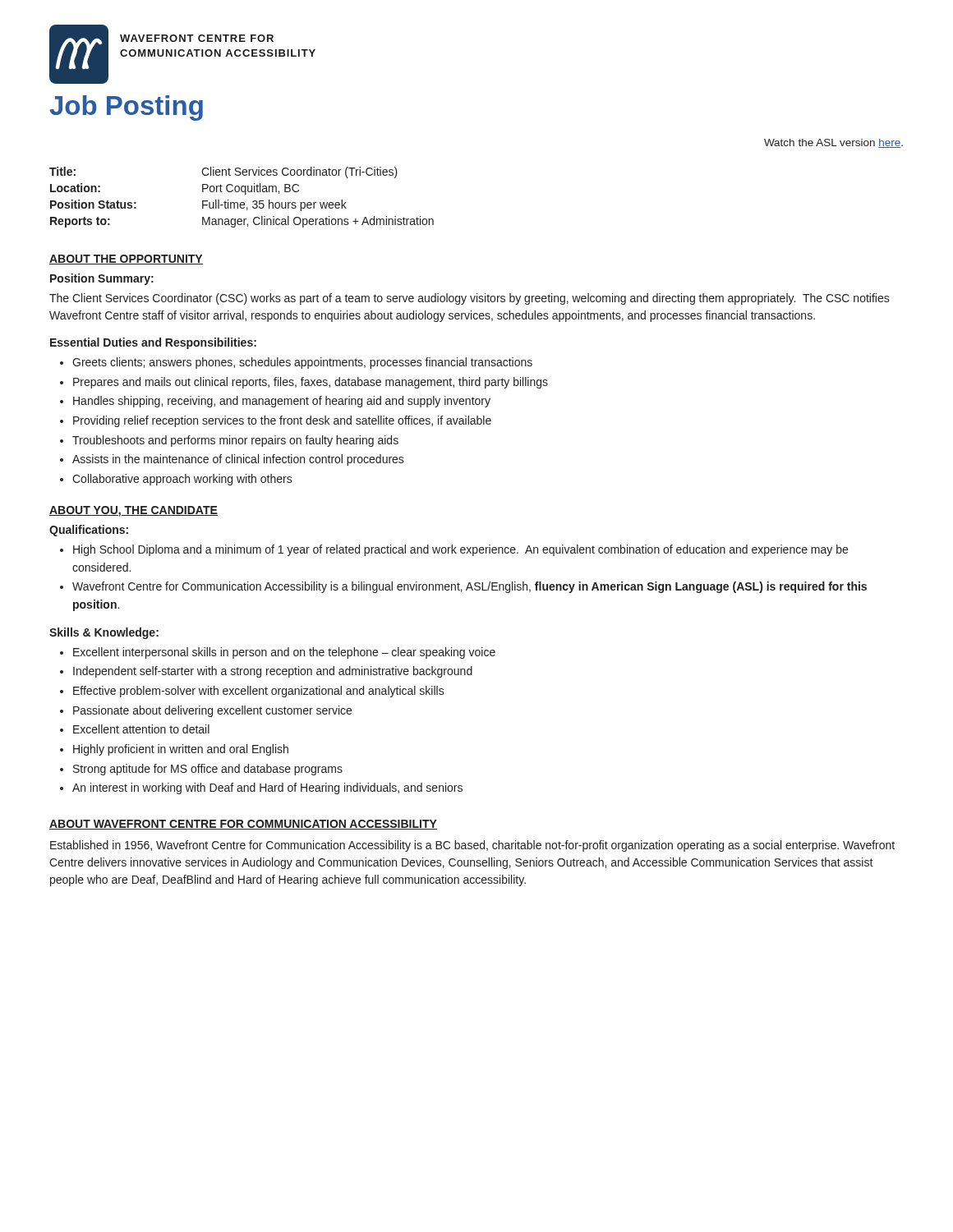Viewport: 953px width, 1232px height.
Task: Locate the text "Skills & Knowledge:"
Action: pyautogui.click(x=104, y=632)
